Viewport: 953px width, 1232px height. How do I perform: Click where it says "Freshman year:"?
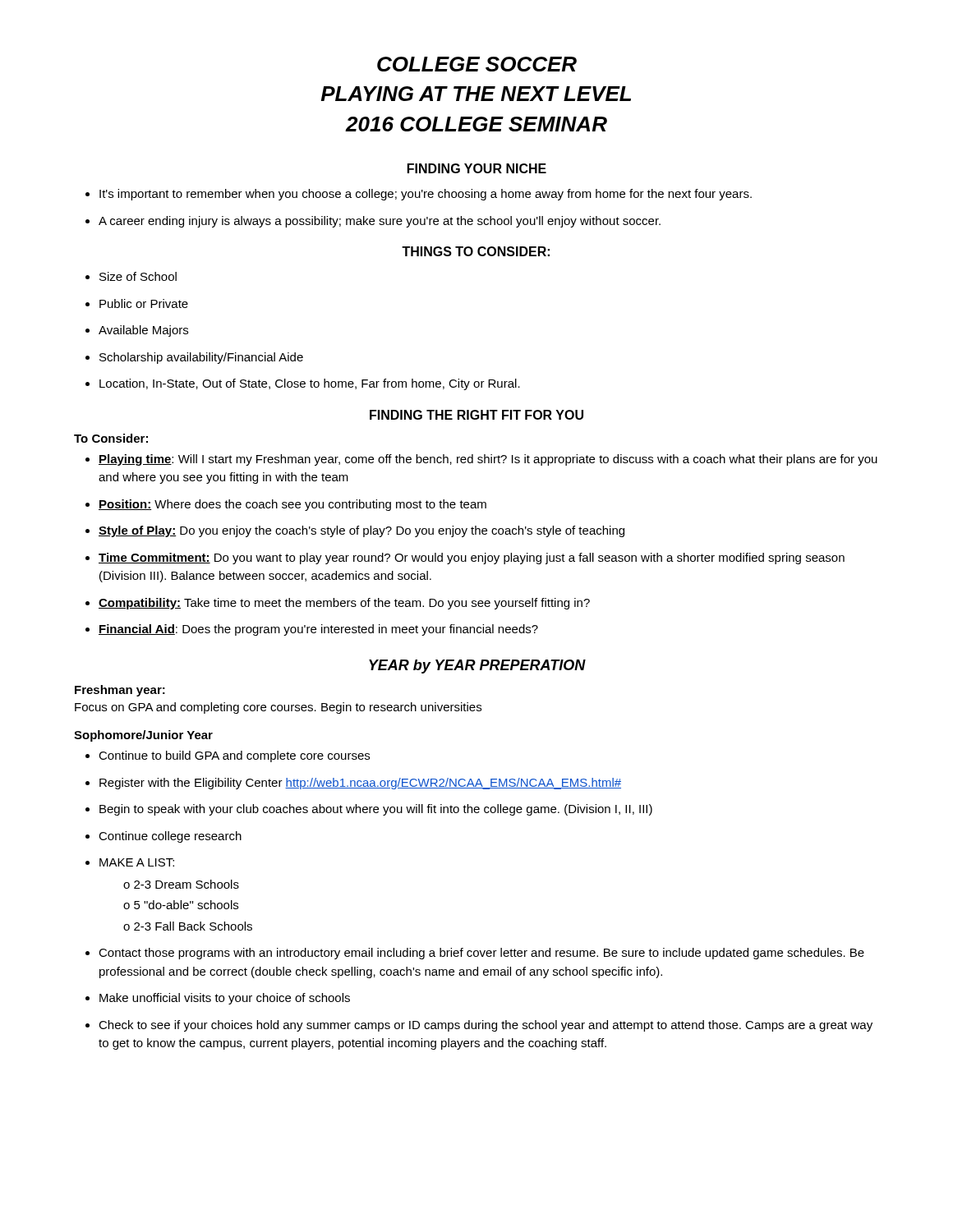click(x=120, y=689)
